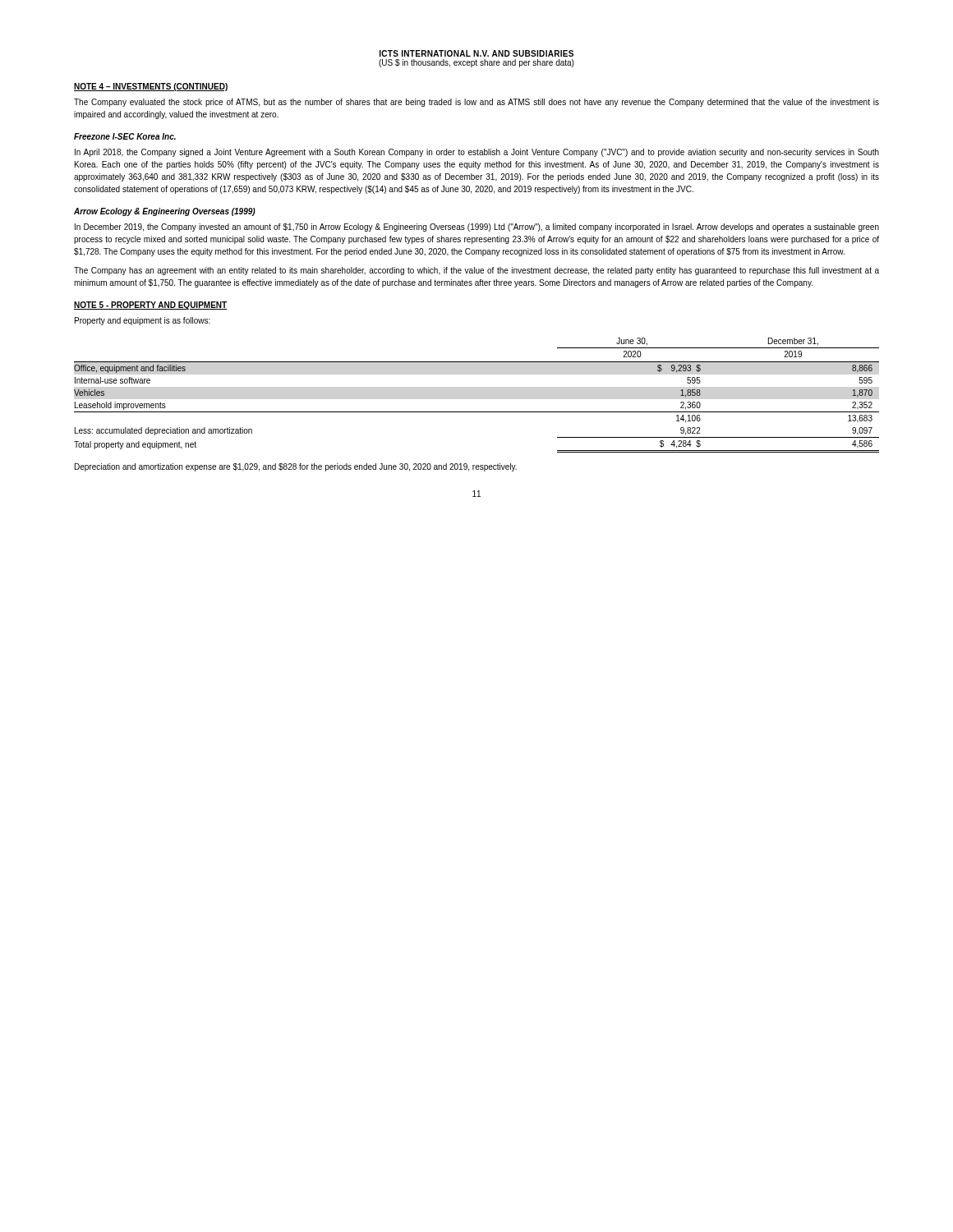Click the passage that begins "Depreciation and amortization expense are $1,029,"
The width and height of the screenshot is (953, 1232).
click(296, 467)
